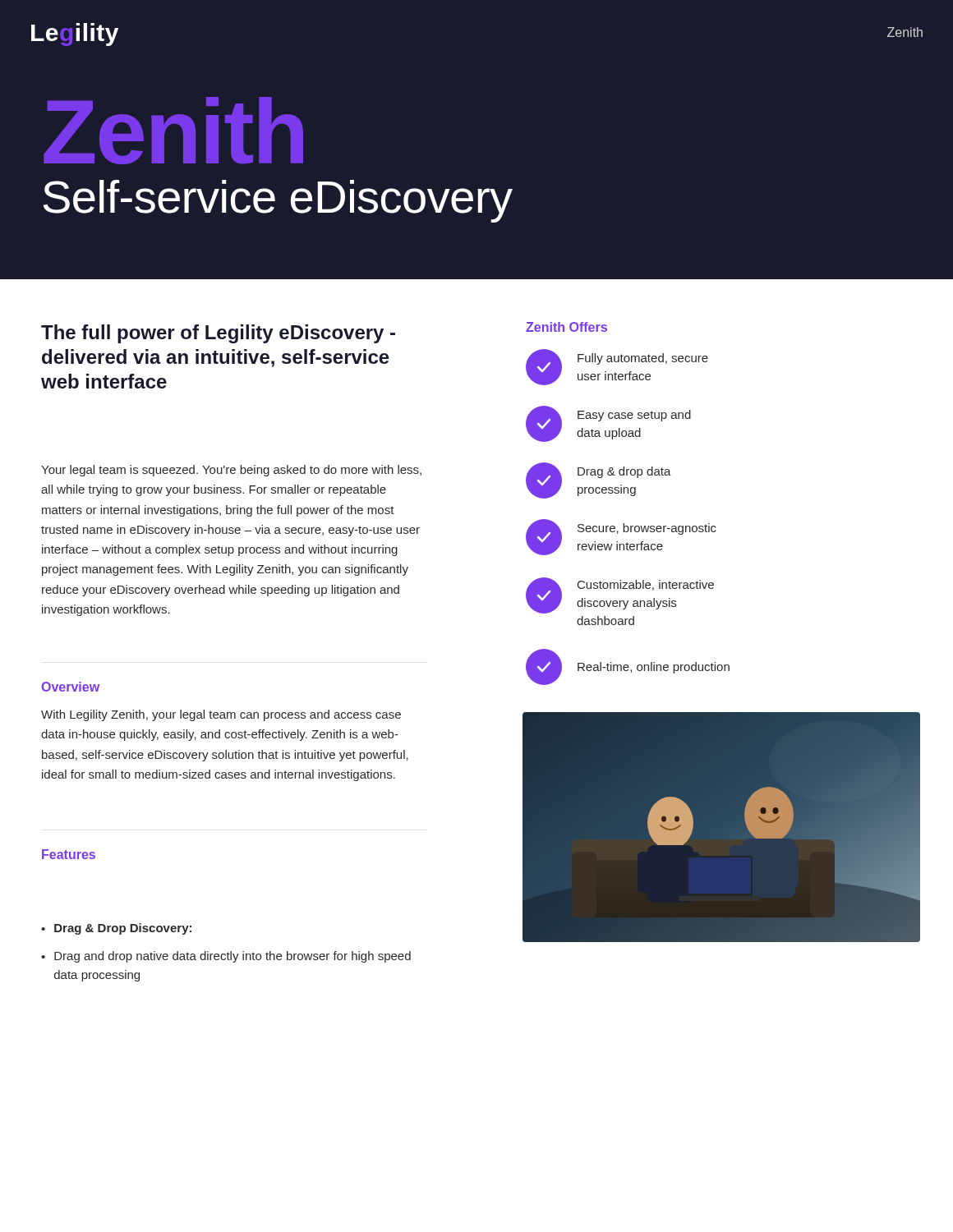This screenshot has width=953, height=1232.
Task: Find the block on this page that starts "With Legility Zenith, your legal team"
Action: coord(234,745)
